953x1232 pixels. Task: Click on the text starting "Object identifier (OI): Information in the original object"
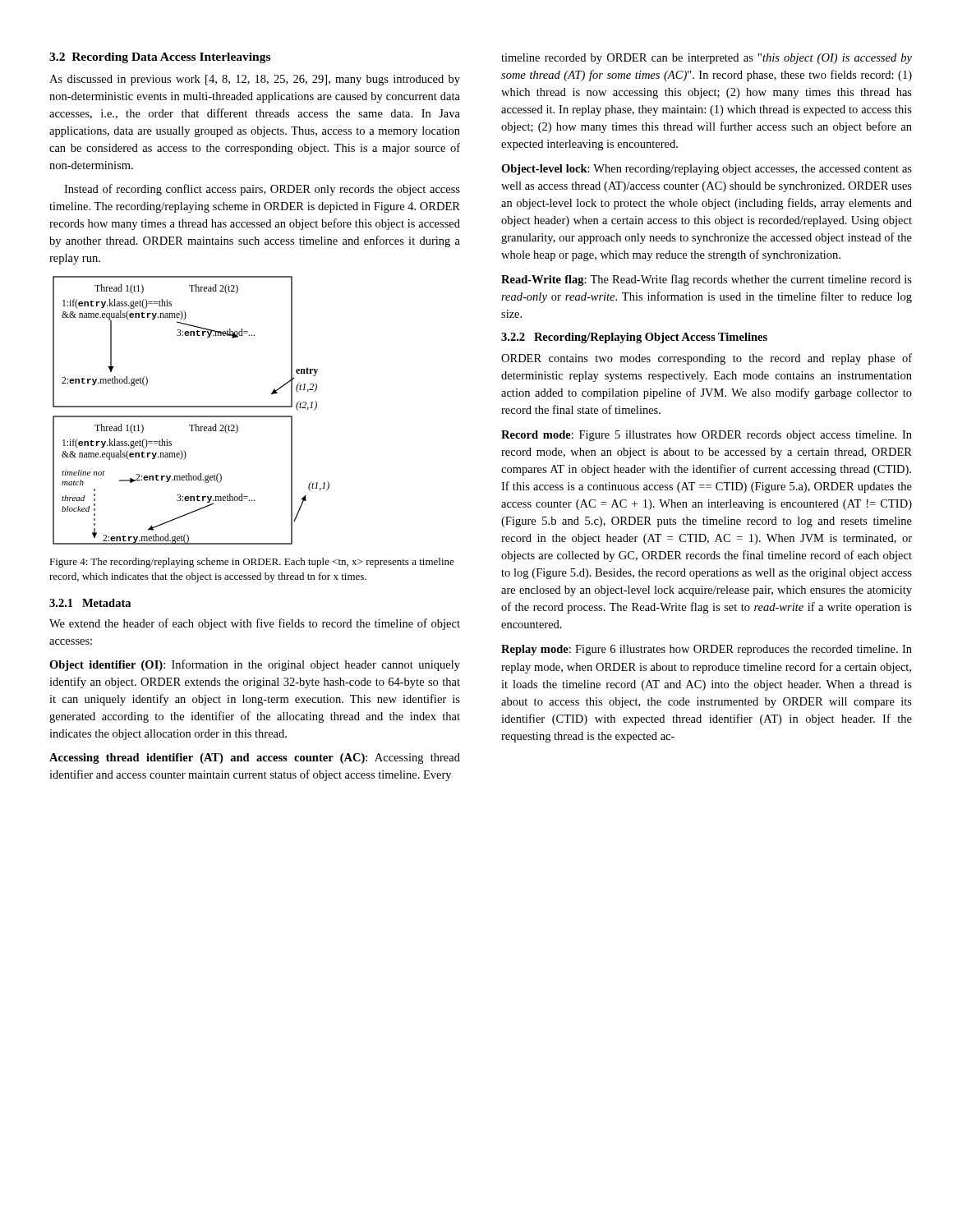(x=255, y=699)
